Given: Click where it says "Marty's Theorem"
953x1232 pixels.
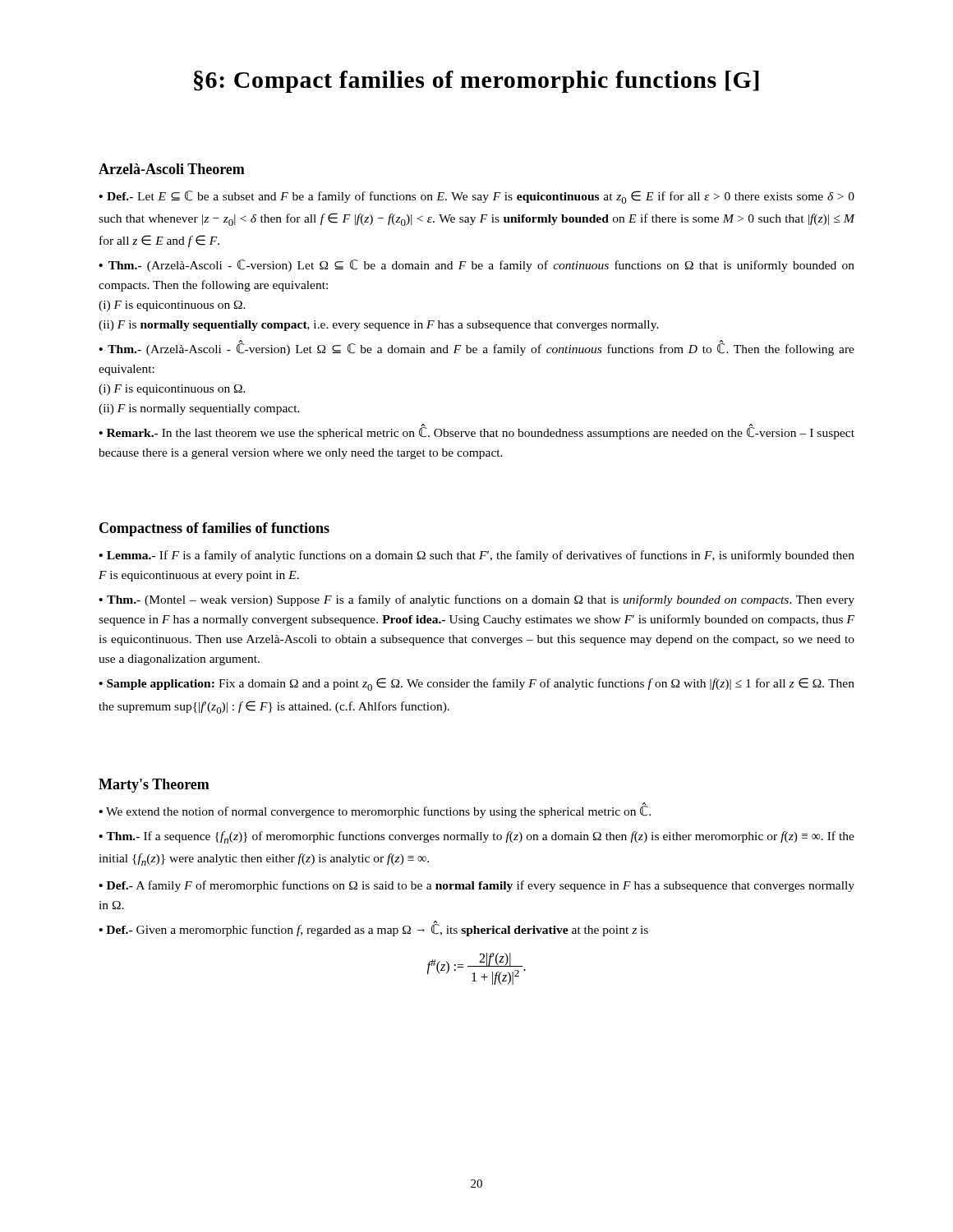Looking at the screenshot, I should [154, 786].
